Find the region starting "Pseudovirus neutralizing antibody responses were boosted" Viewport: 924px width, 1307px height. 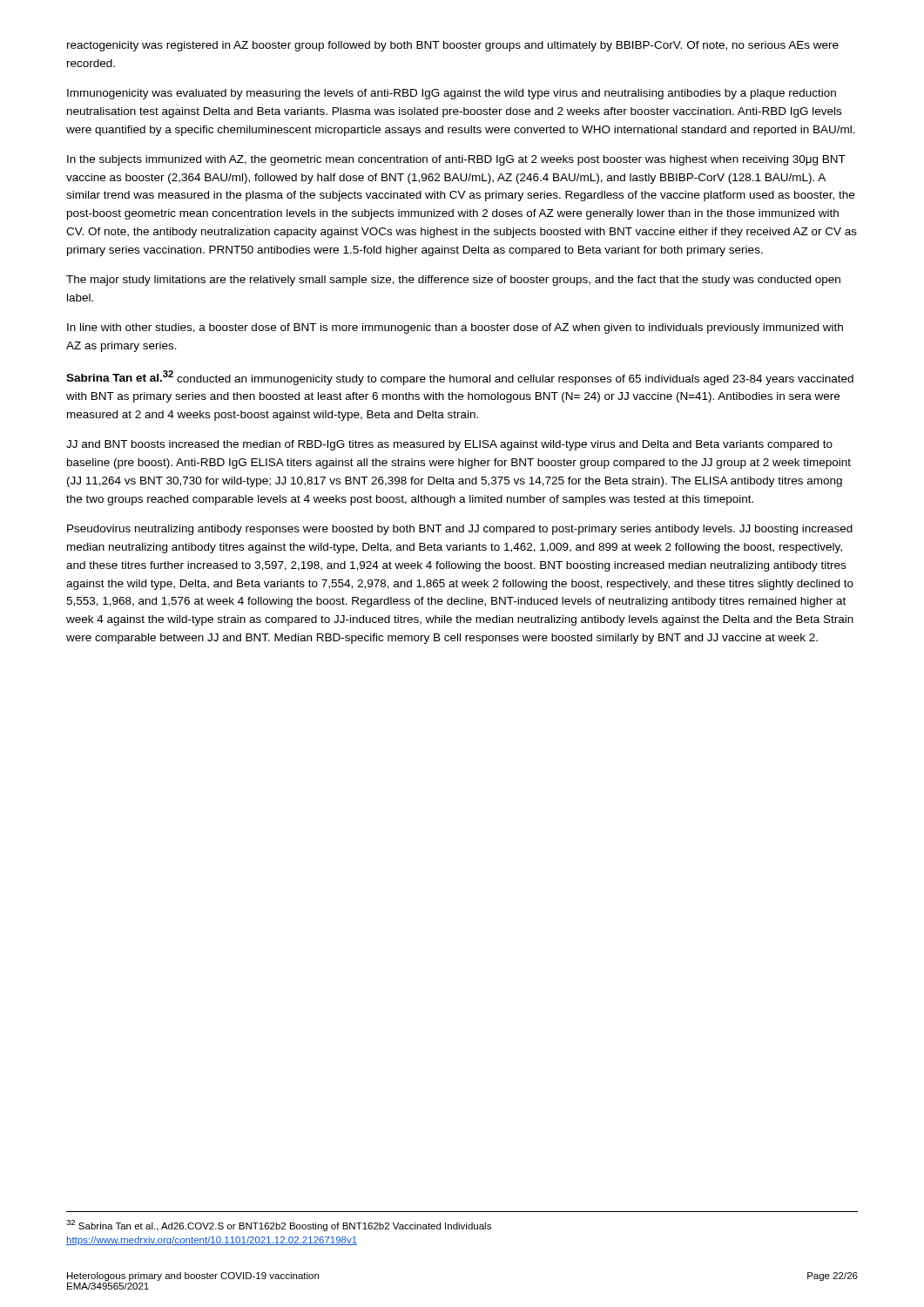coord(460,583)
